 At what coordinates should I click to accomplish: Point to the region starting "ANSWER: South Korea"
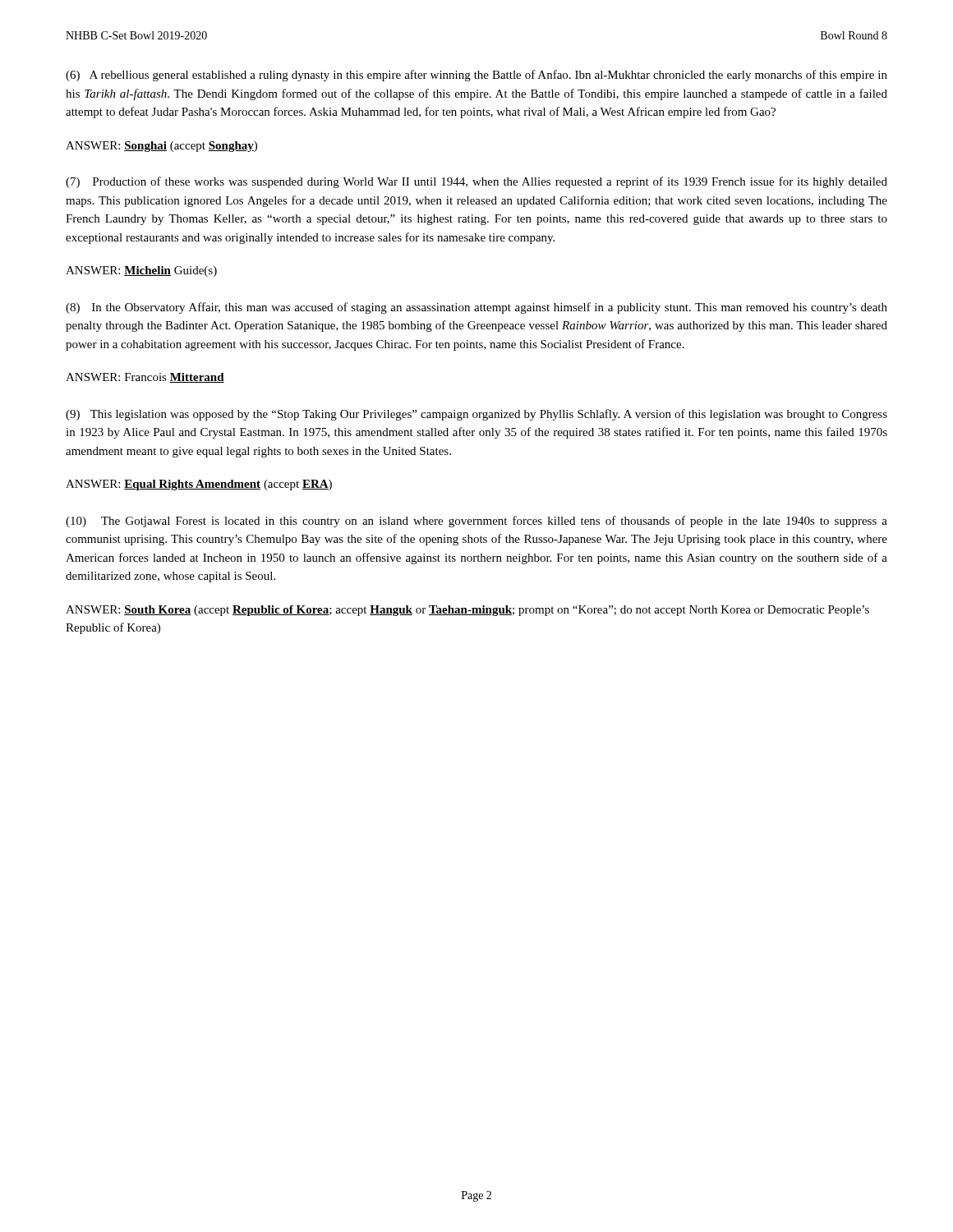[x=476, y=618]
